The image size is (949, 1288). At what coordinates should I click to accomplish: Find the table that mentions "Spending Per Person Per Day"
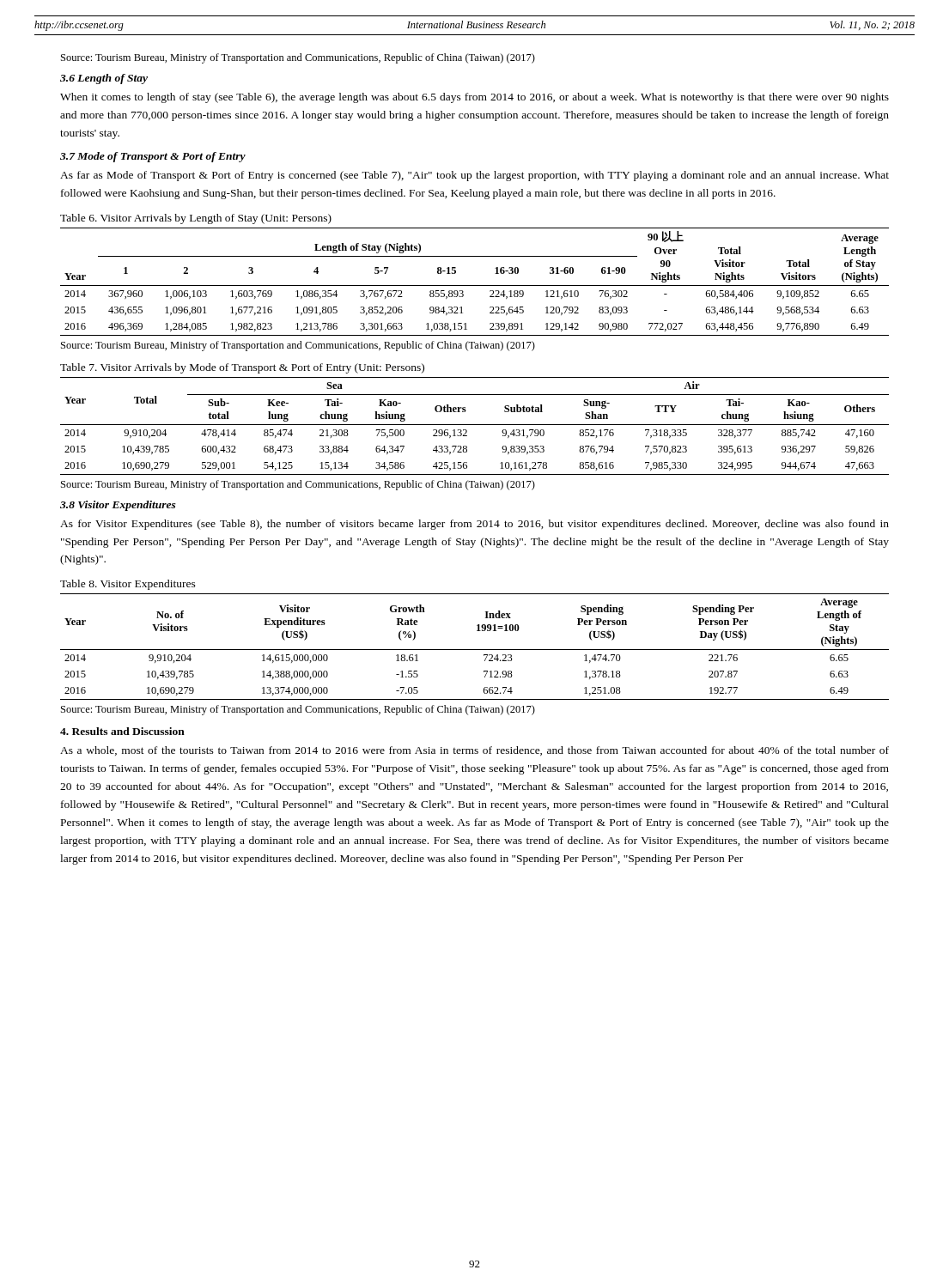pos(474,647)
